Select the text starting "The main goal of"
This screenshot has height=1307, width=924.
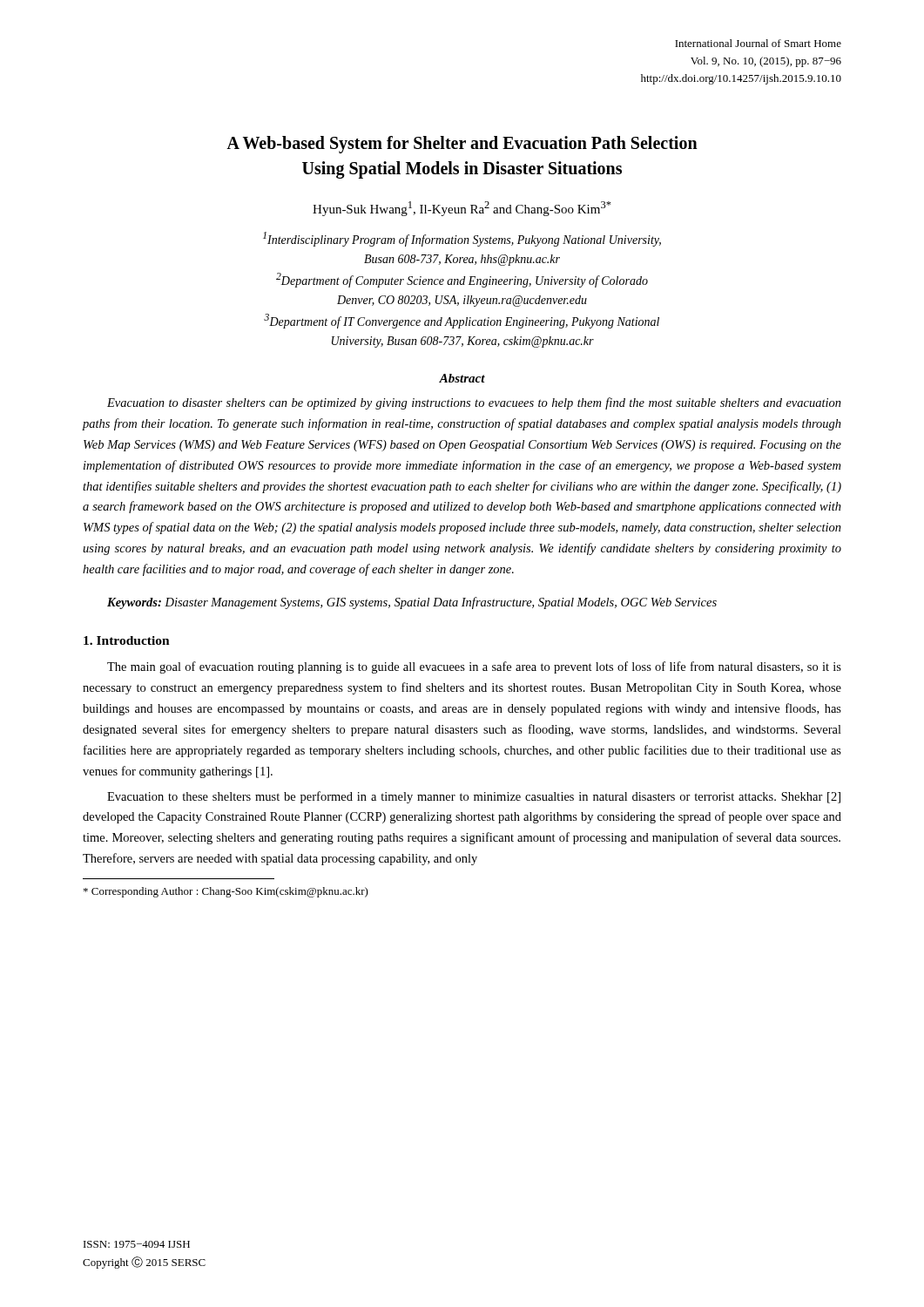click(462, 719)
